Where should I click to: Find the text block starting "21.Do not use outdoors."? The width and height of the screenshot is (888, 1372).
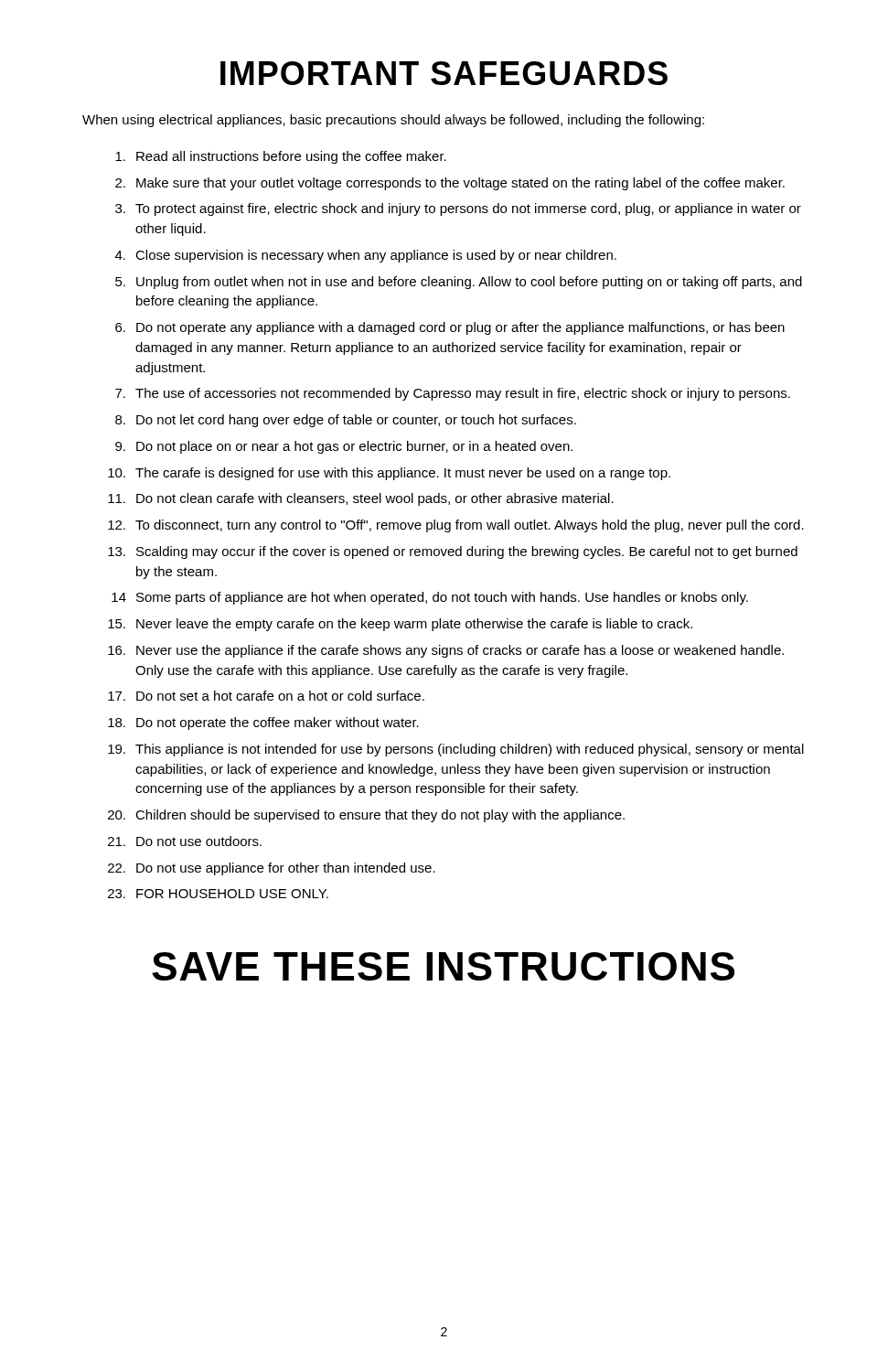point(185,841)
